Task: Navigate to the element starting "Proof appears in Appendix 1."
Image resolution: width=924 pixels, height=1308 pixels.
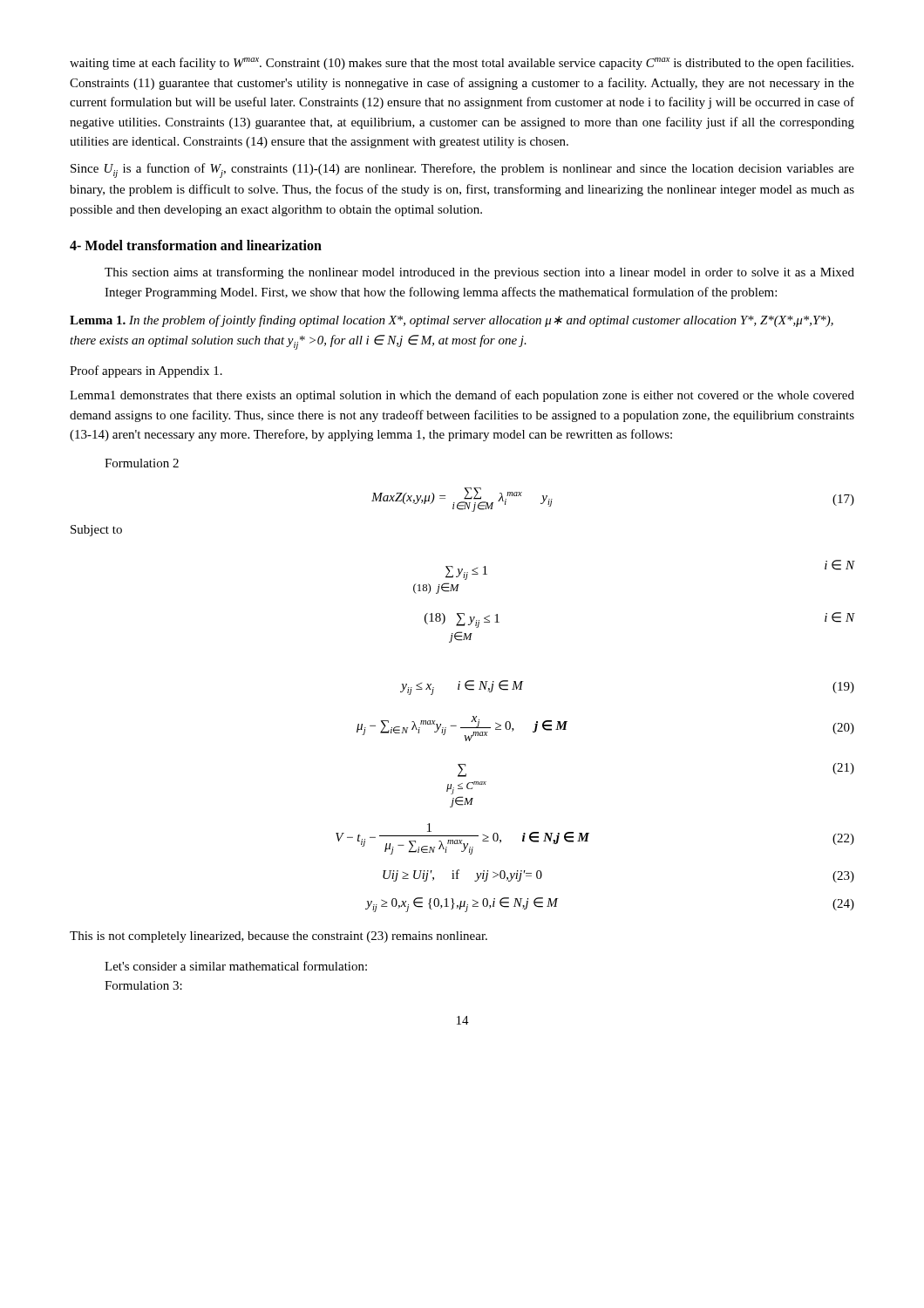Action: click(x=146, y=370)
